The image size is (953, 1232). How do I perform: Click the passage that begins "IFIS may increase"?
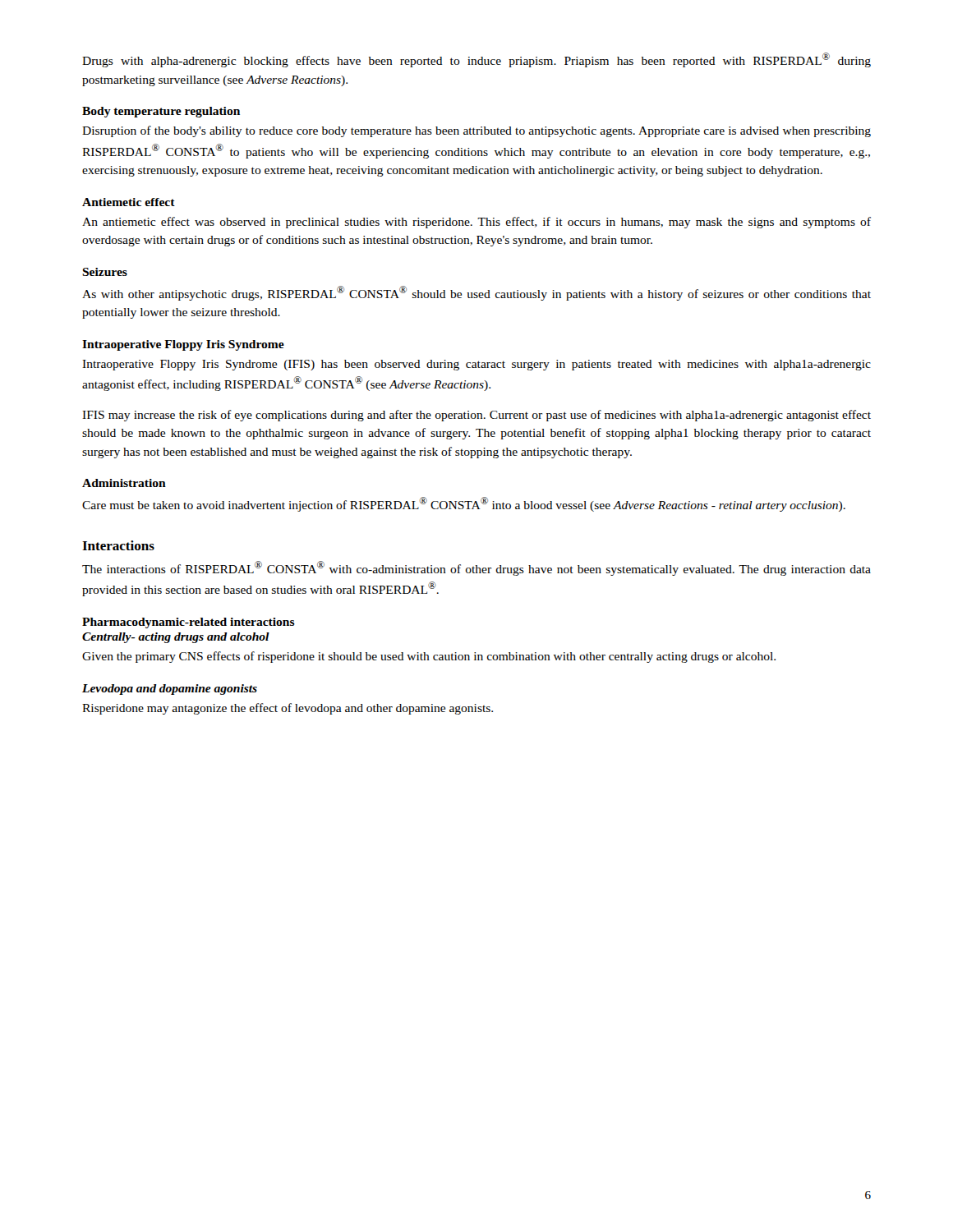pos(476,433)
